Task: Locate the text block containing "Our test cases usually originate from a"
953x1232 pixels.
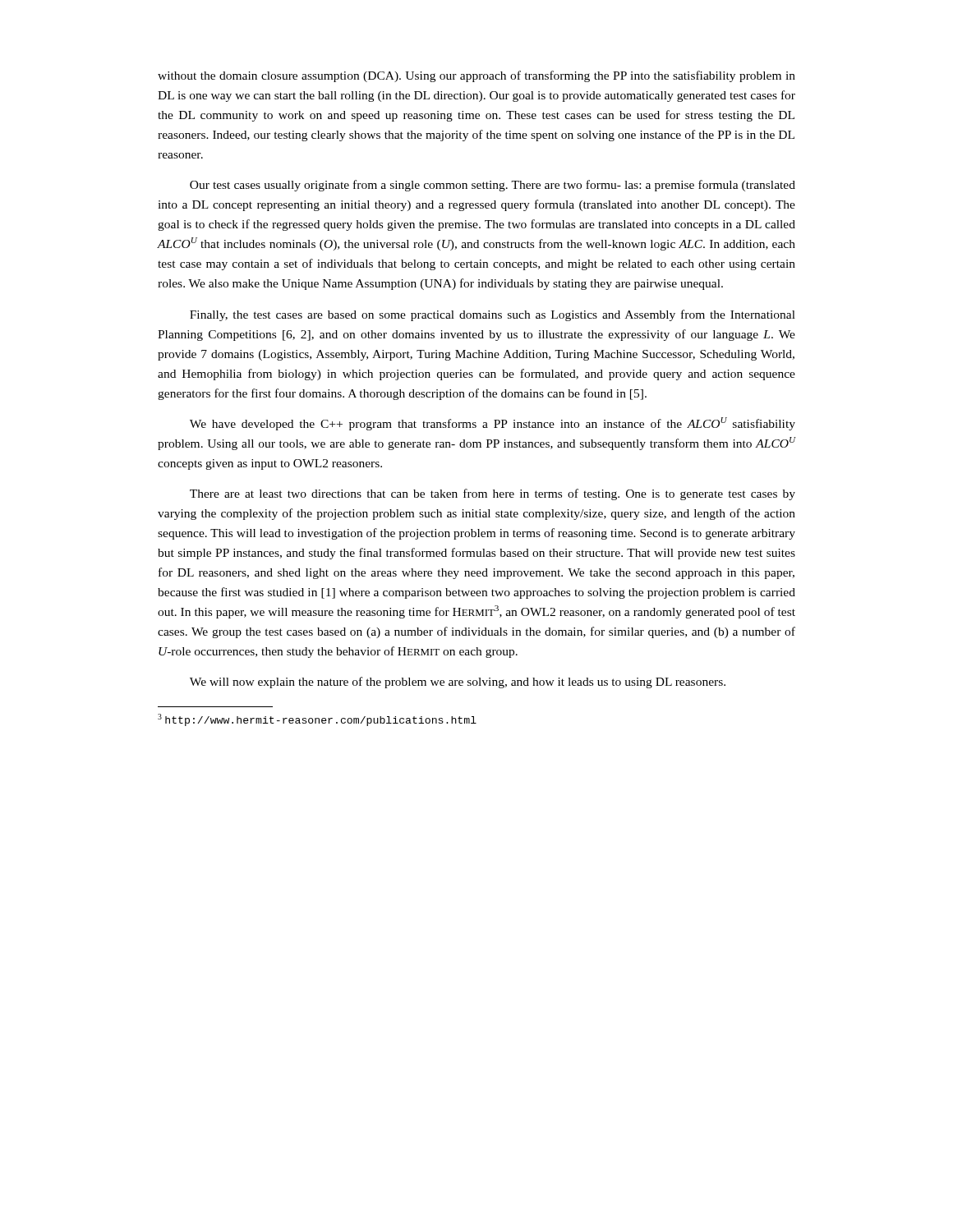Action: pyautogui.click(x=476, y=234)
